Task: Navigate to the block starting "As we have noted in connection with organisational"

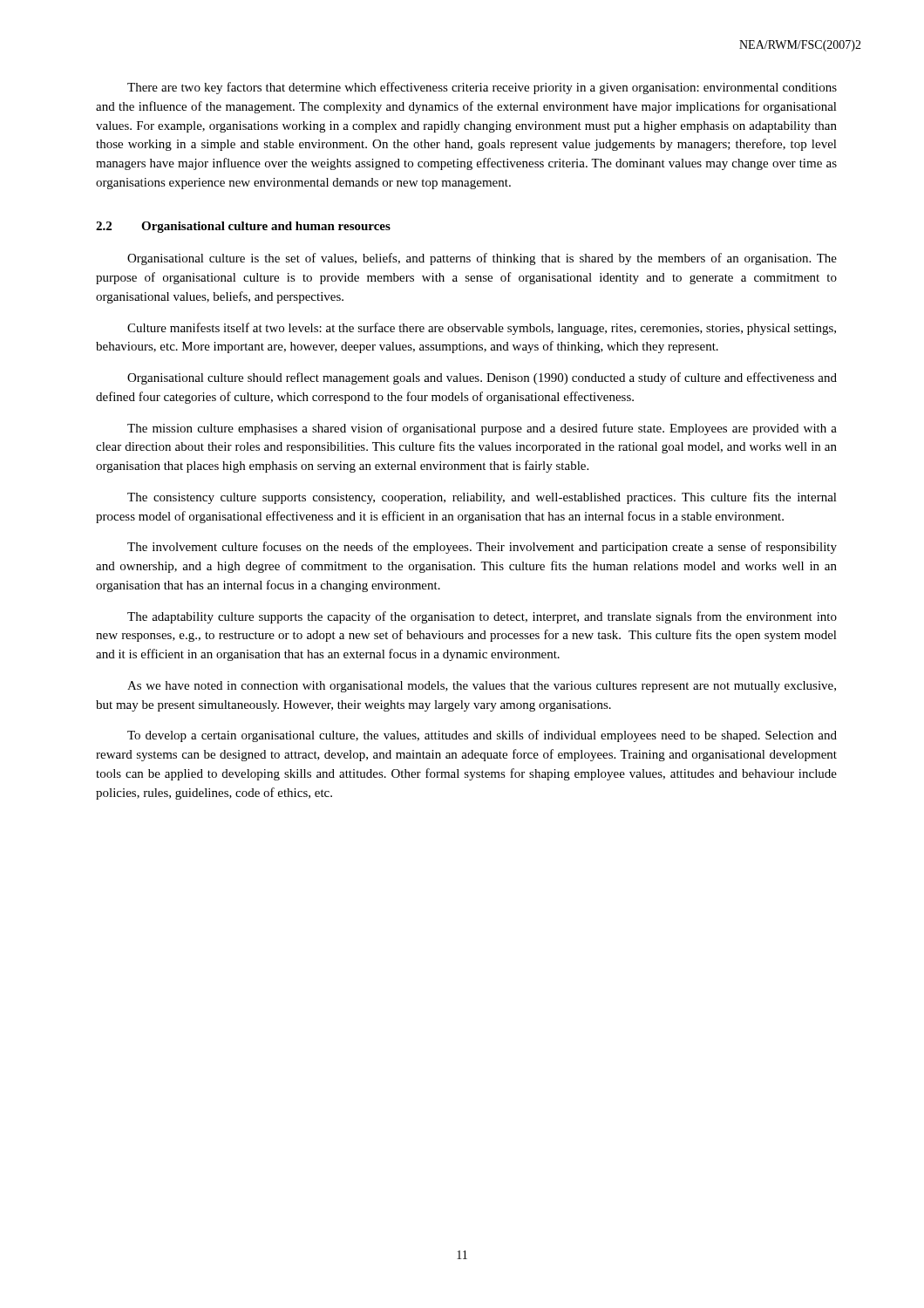Action: (466, 695)
